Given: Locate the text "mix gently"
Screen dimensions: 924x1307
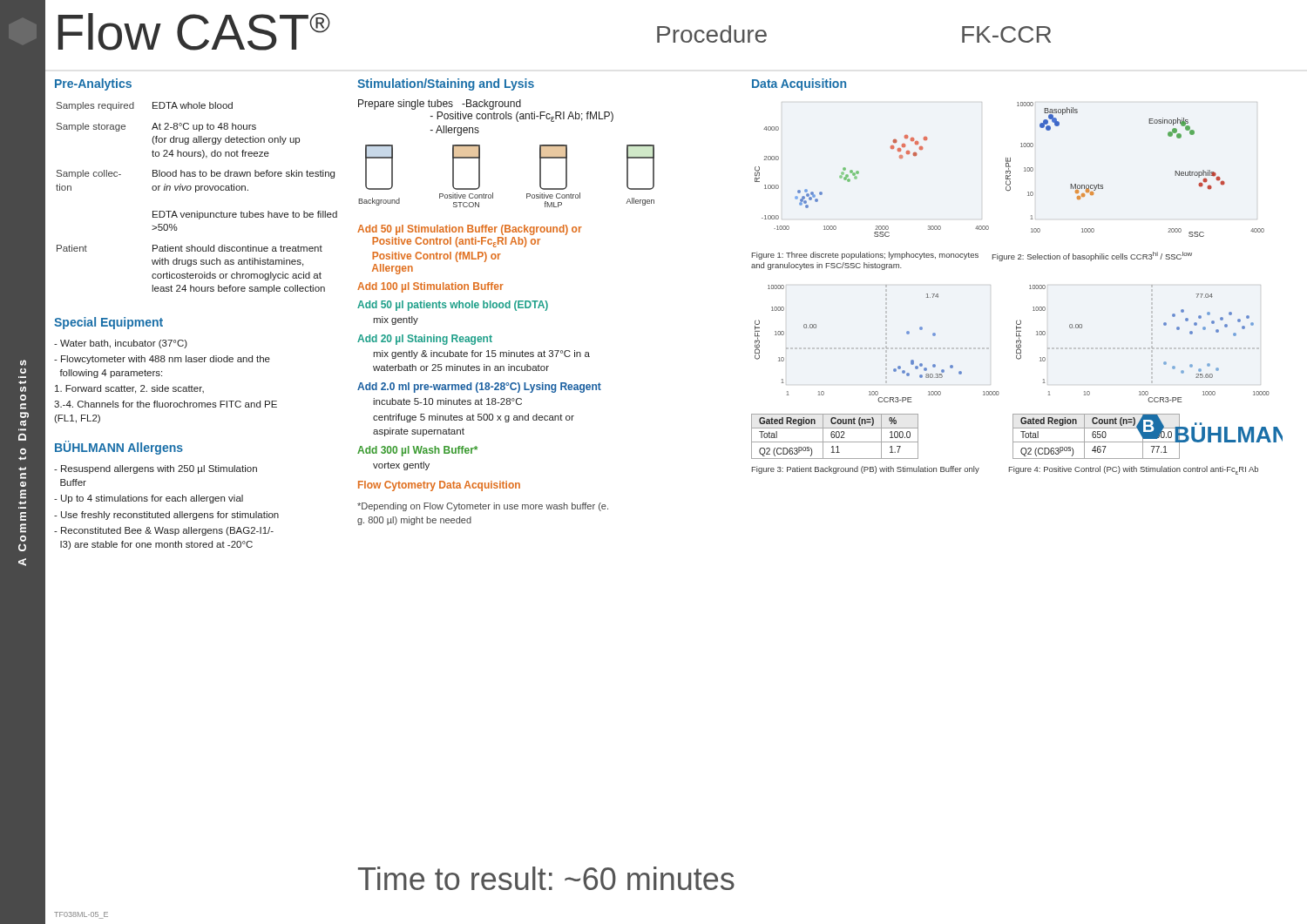Looking at the screenshot, I should [395, 319].
